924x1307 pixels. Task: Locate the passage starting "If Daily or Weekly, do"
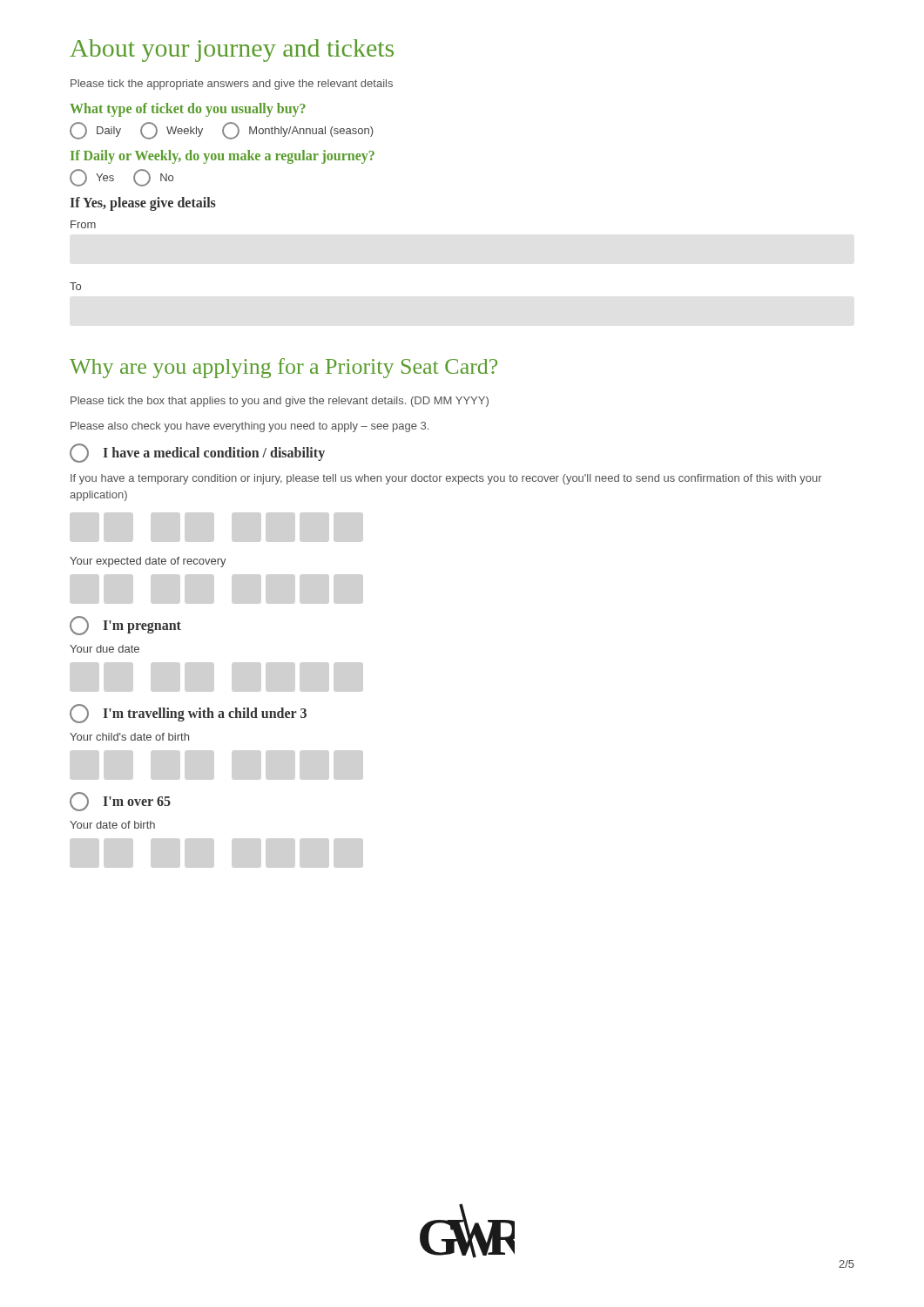coord(223,157)
